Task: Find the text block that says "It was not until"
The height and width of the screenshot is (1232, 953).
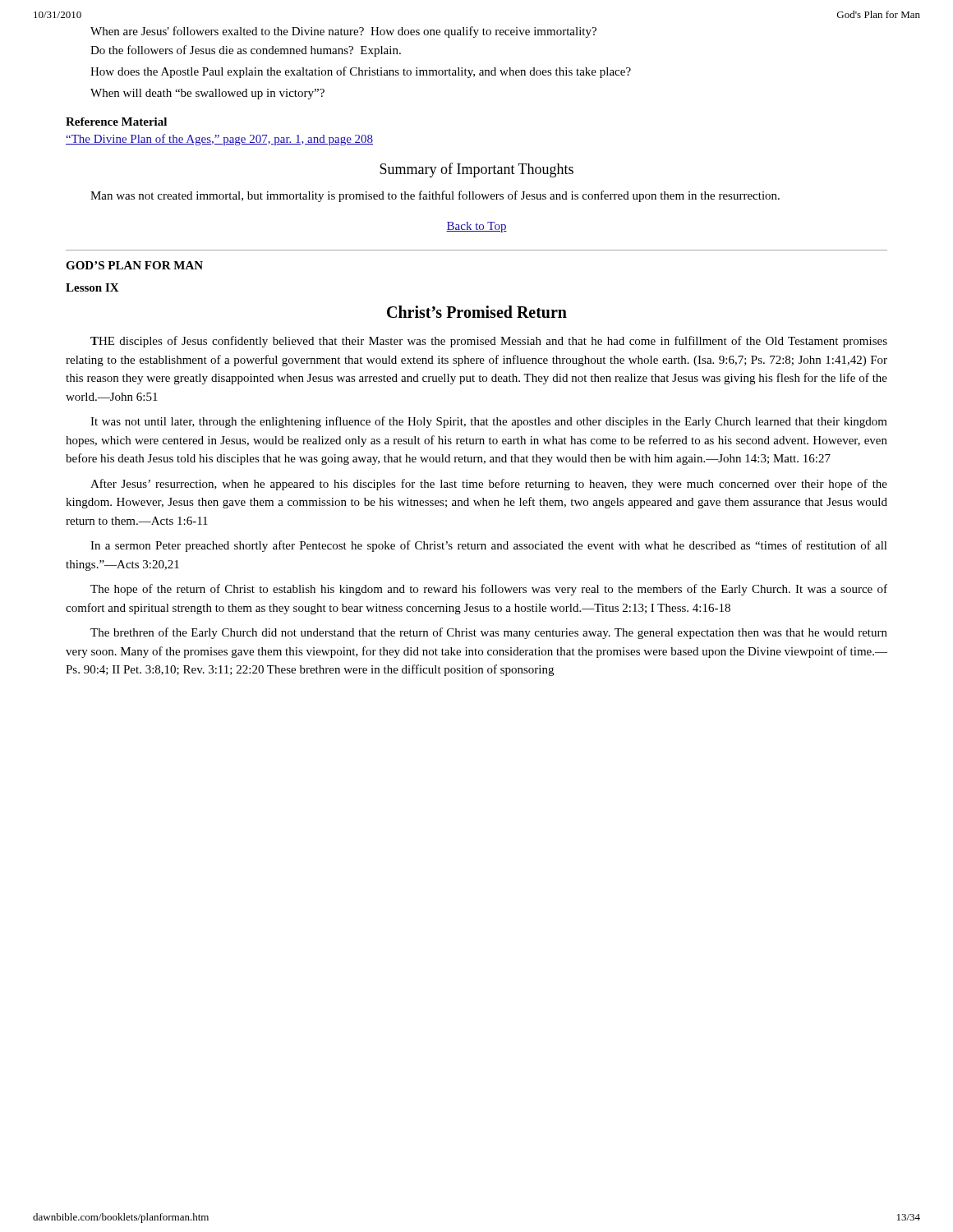Action: (476, 440)
